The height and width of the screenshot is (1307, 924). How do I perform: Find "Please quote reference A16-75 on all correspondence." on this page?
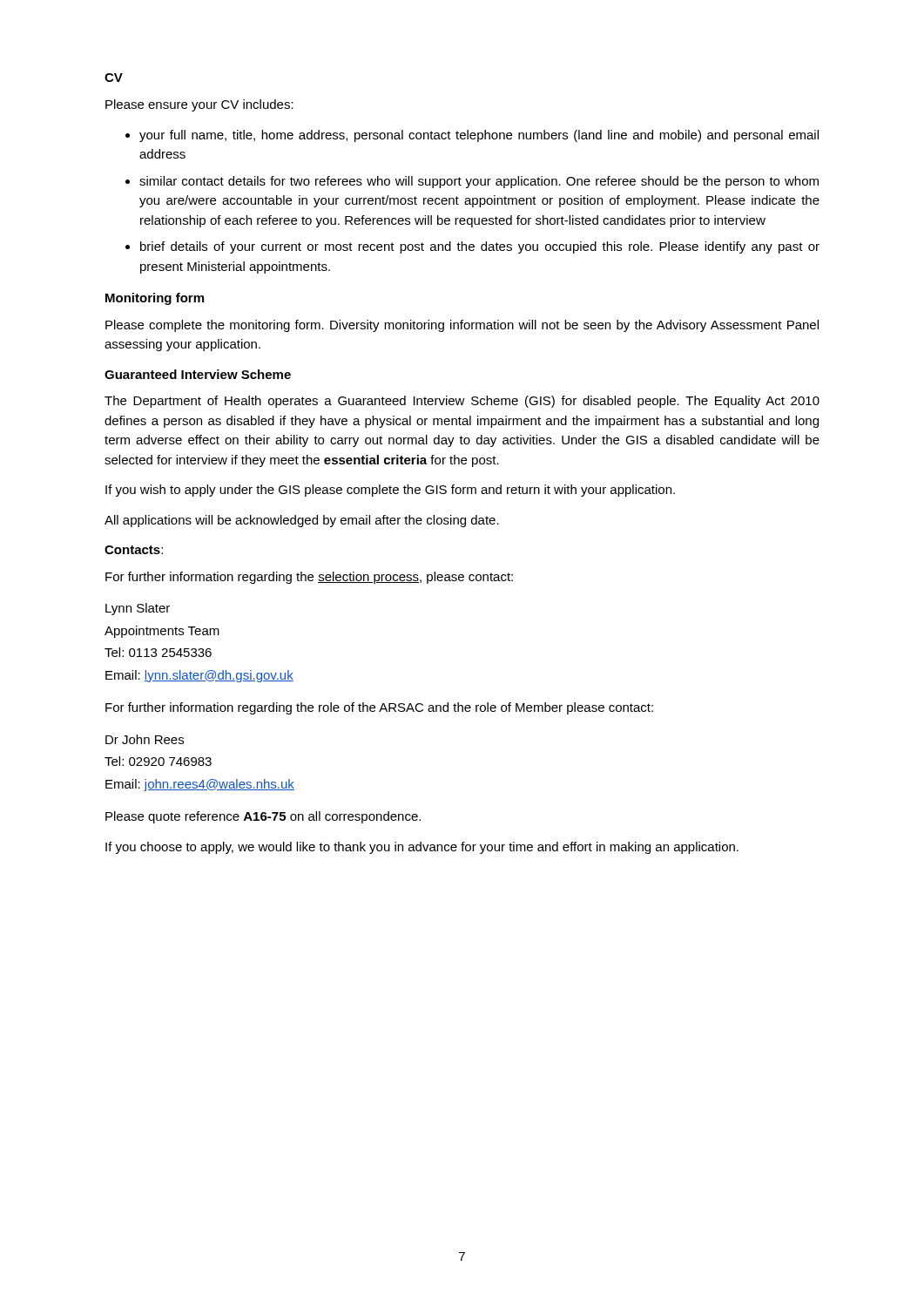[263, 817]
